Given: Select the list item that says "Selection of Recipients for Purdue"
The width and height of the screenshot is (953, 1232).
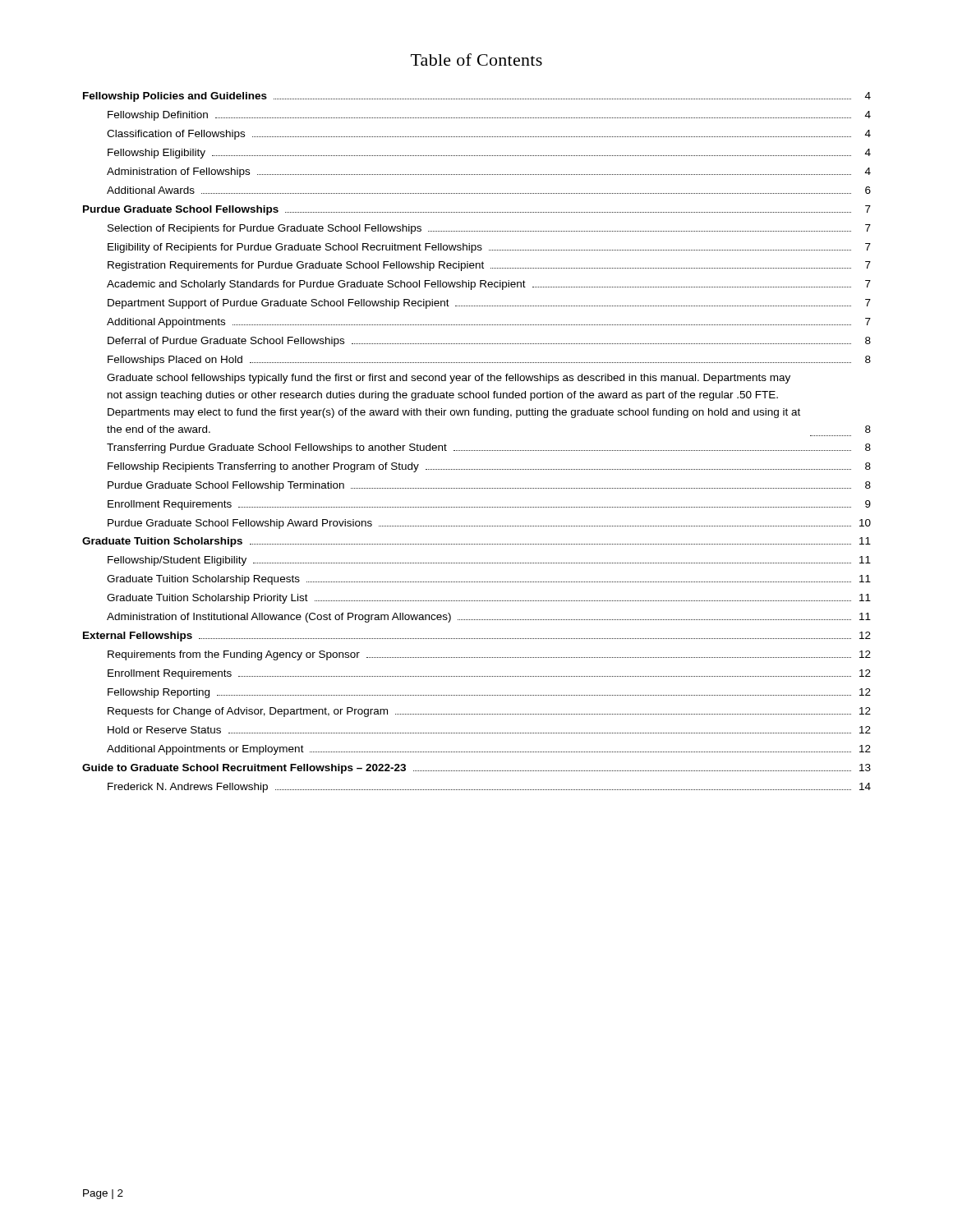Looking at the screenshot, I should pos(489,228).
